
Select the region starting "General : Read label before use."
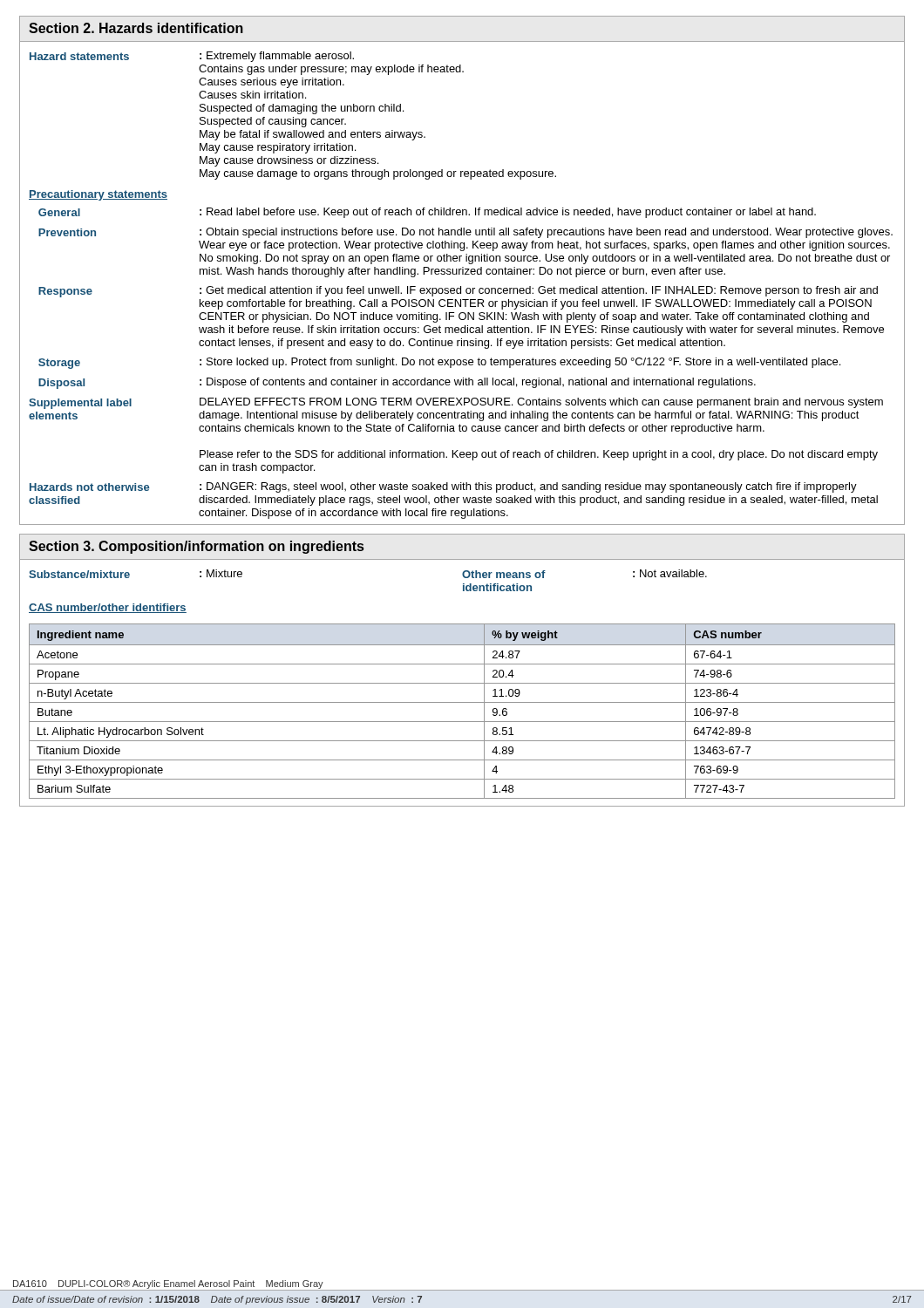tap(462, 212)
